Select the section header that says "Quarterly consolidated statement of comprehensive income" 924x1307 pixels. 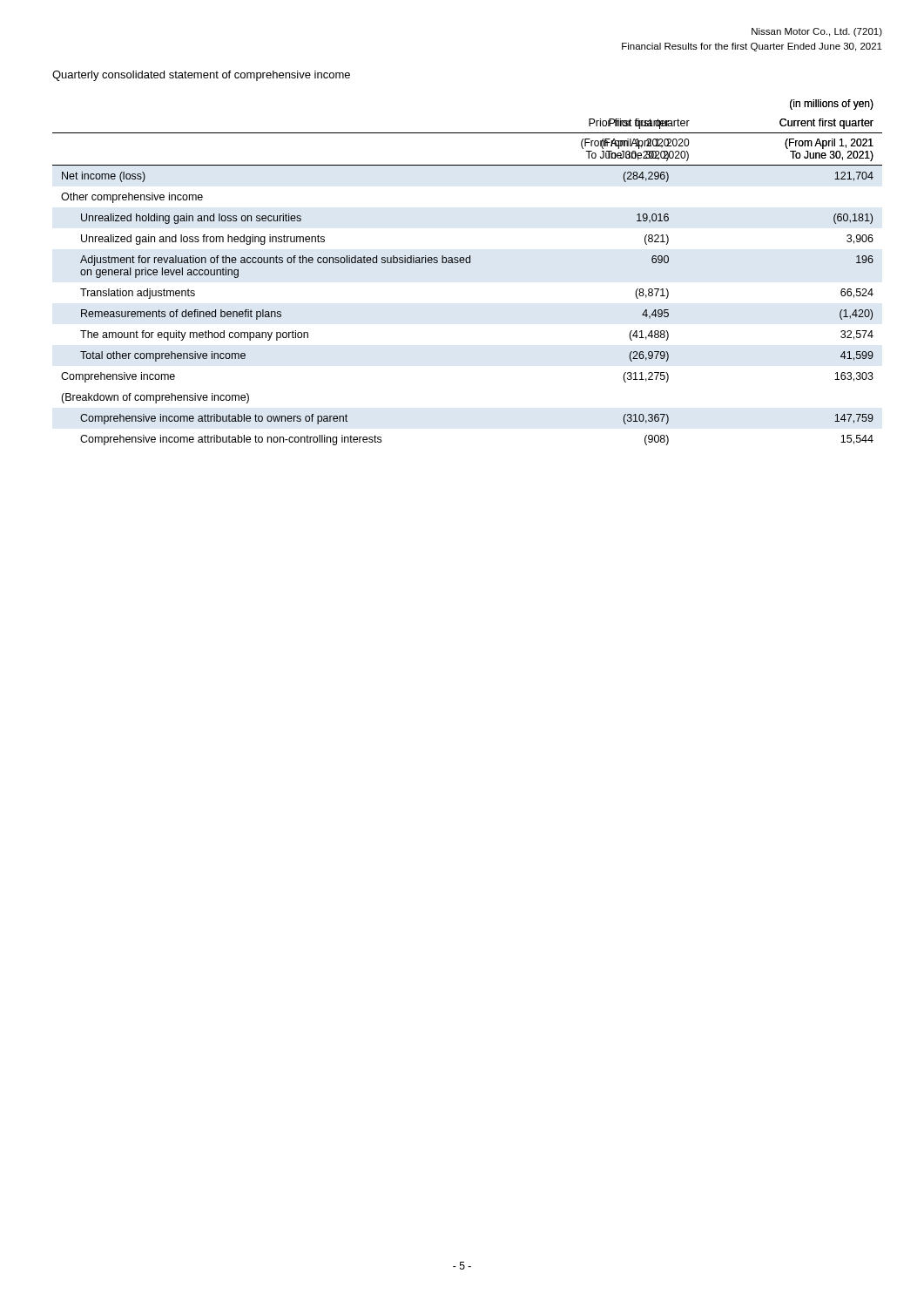click(x=201, y=74)
